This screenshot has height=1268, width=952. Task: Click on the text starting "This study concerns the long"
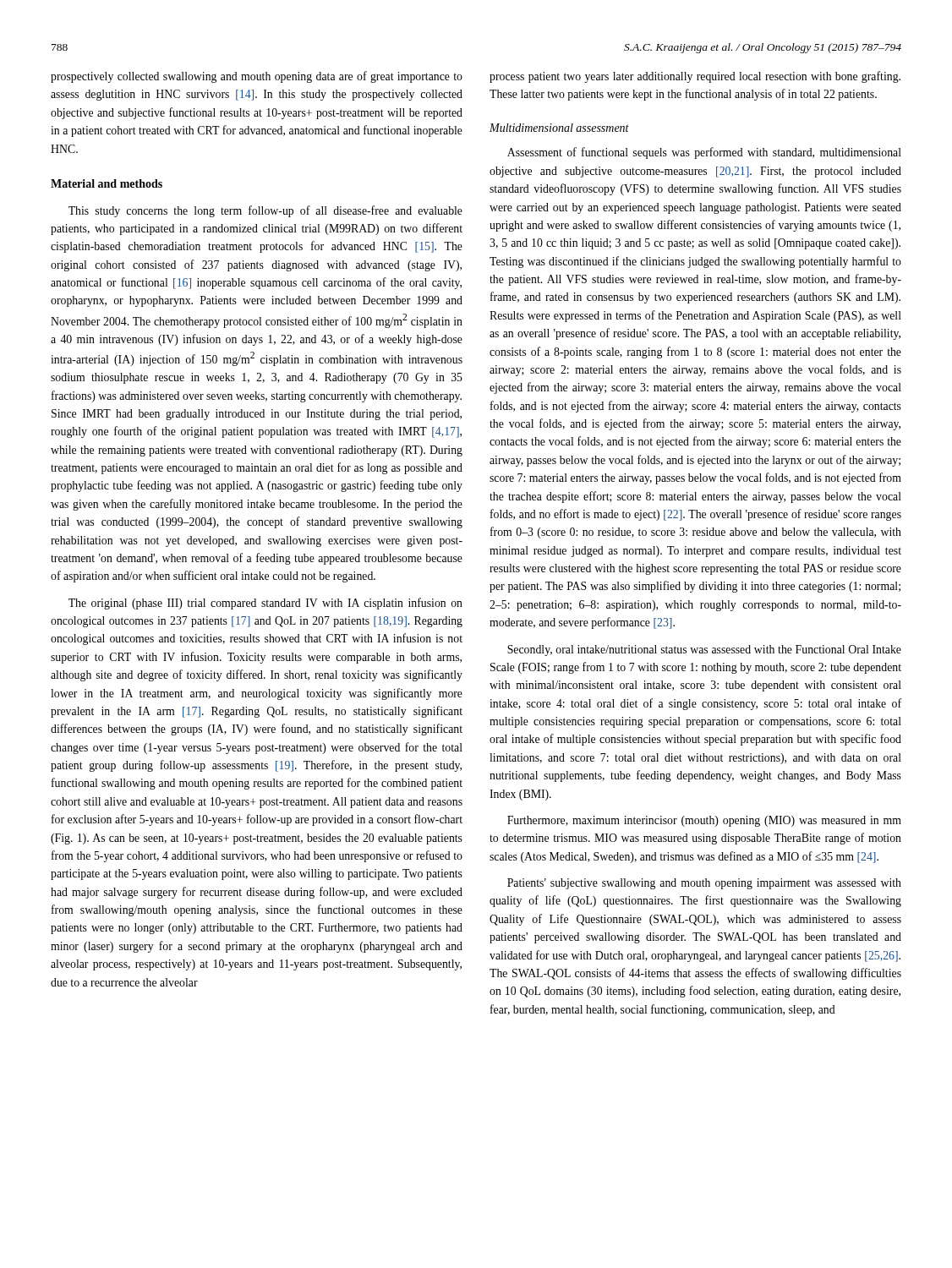point(257,597)
